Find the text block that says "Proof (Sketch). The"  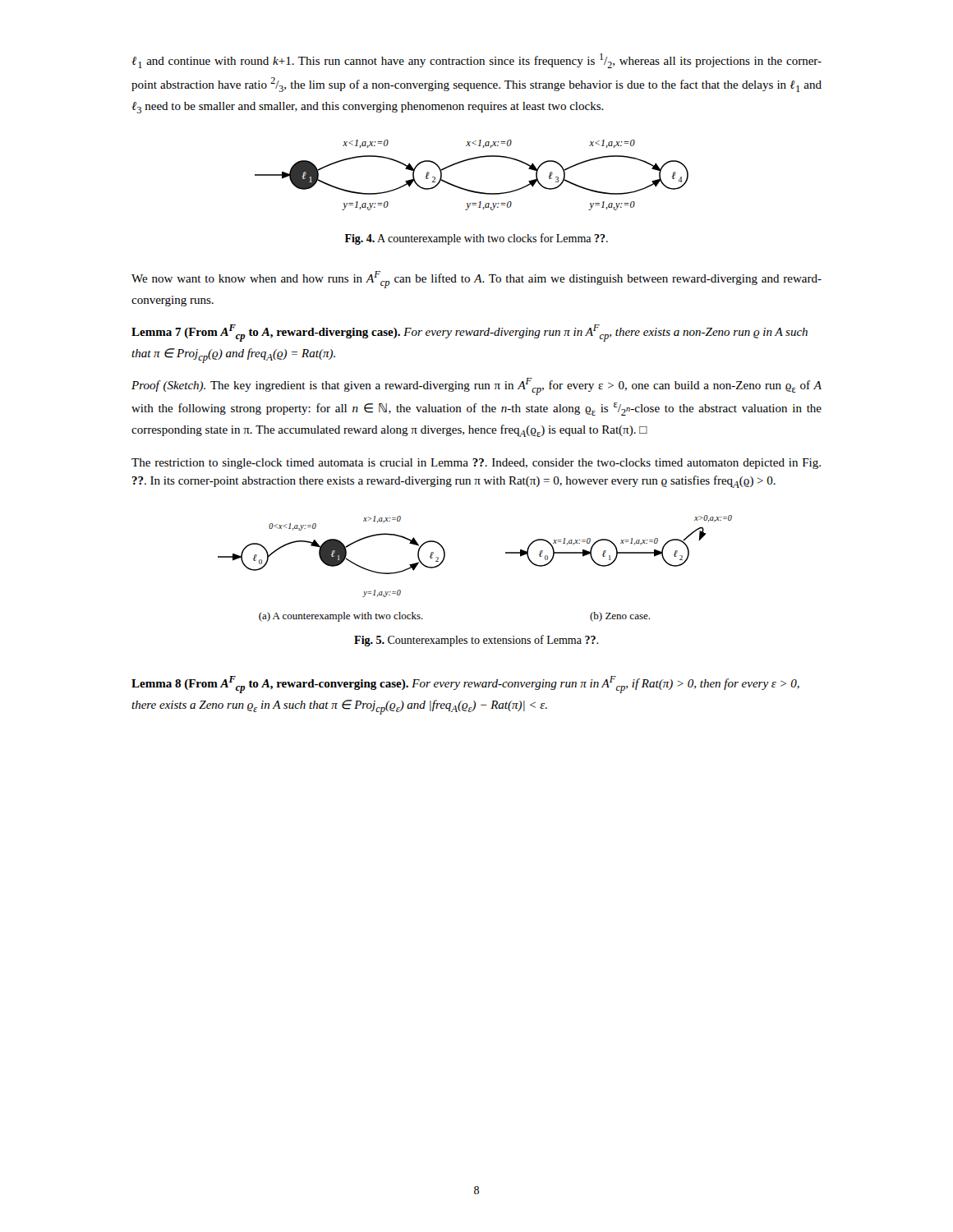476,407
